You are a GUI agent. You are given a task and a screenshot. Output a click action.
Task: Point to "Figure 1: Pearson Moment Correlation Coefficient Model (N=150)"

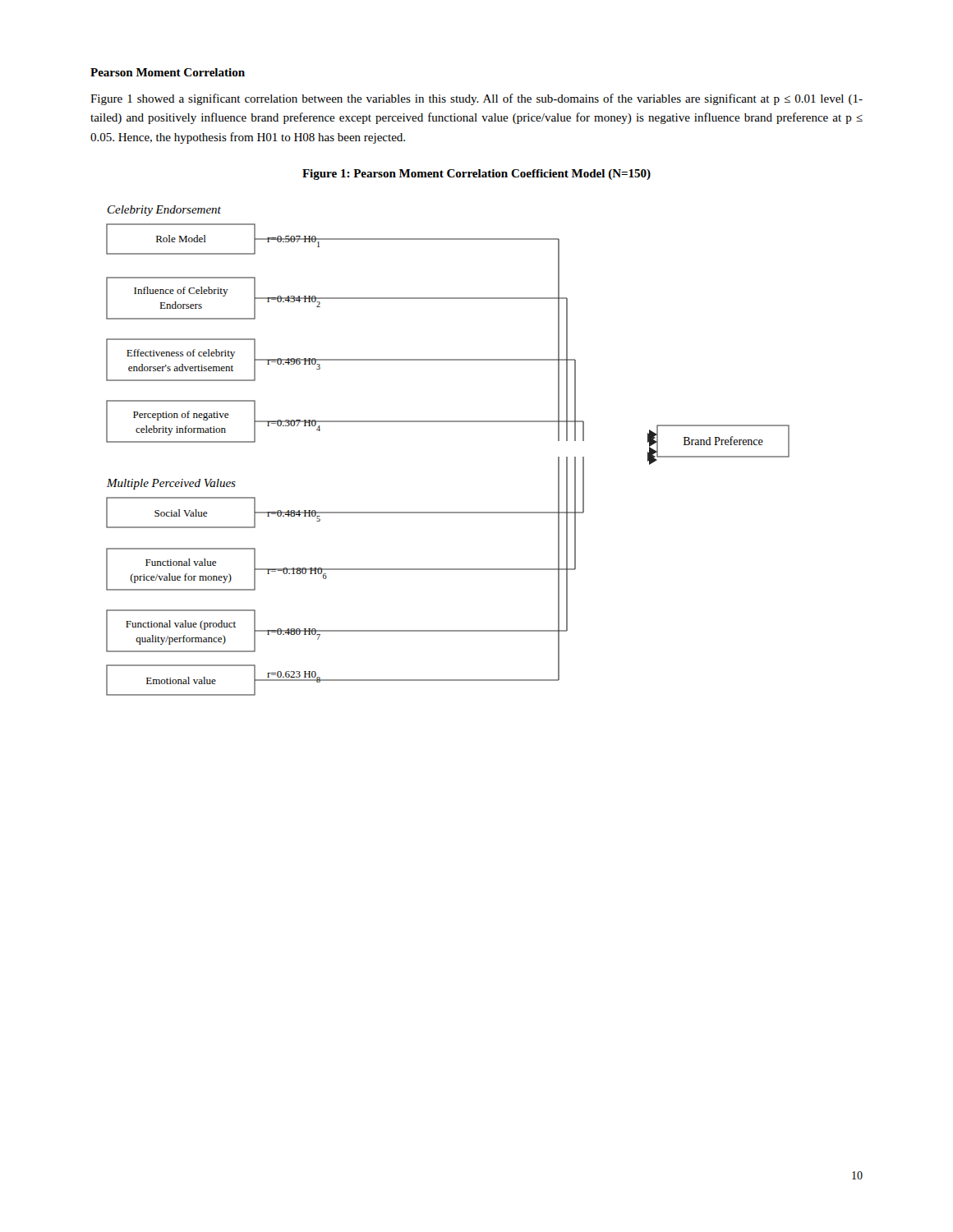[x=476, y=173]
